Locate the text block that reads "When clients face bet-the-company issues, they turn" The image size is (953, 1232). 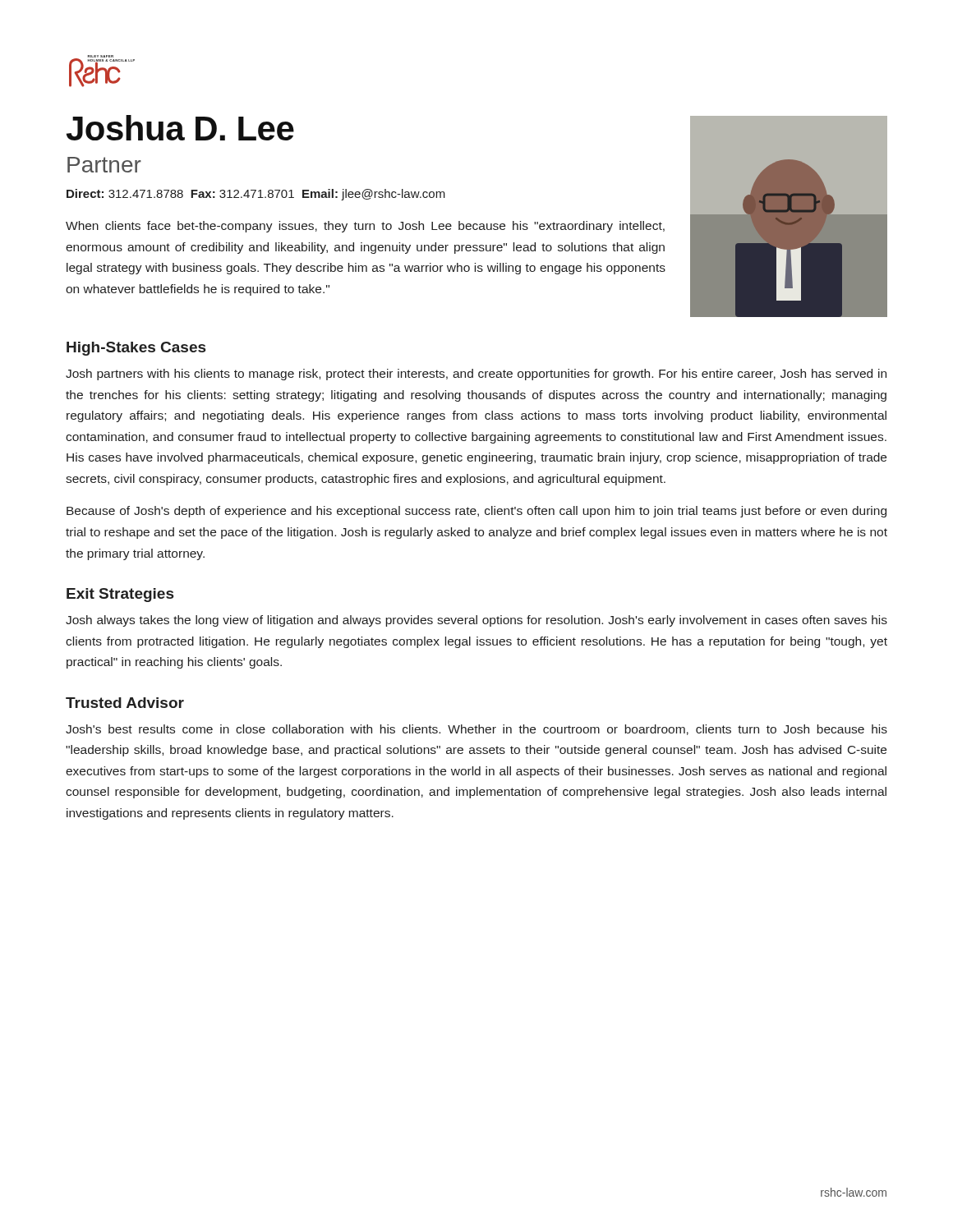(366, 257)
